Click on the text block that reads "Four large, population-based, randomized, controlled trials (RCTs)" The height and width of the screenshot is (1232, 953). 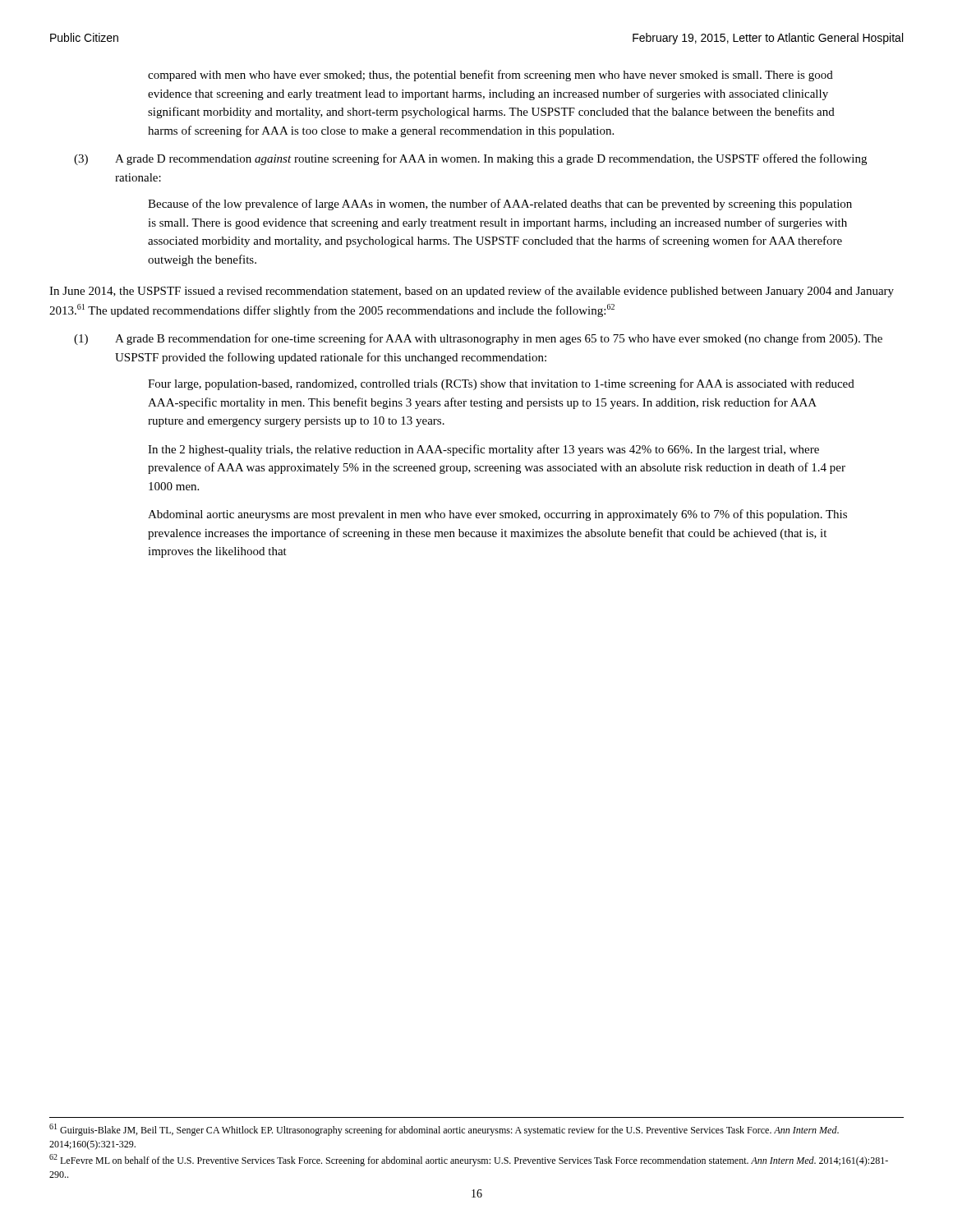[x=501, y=402]
